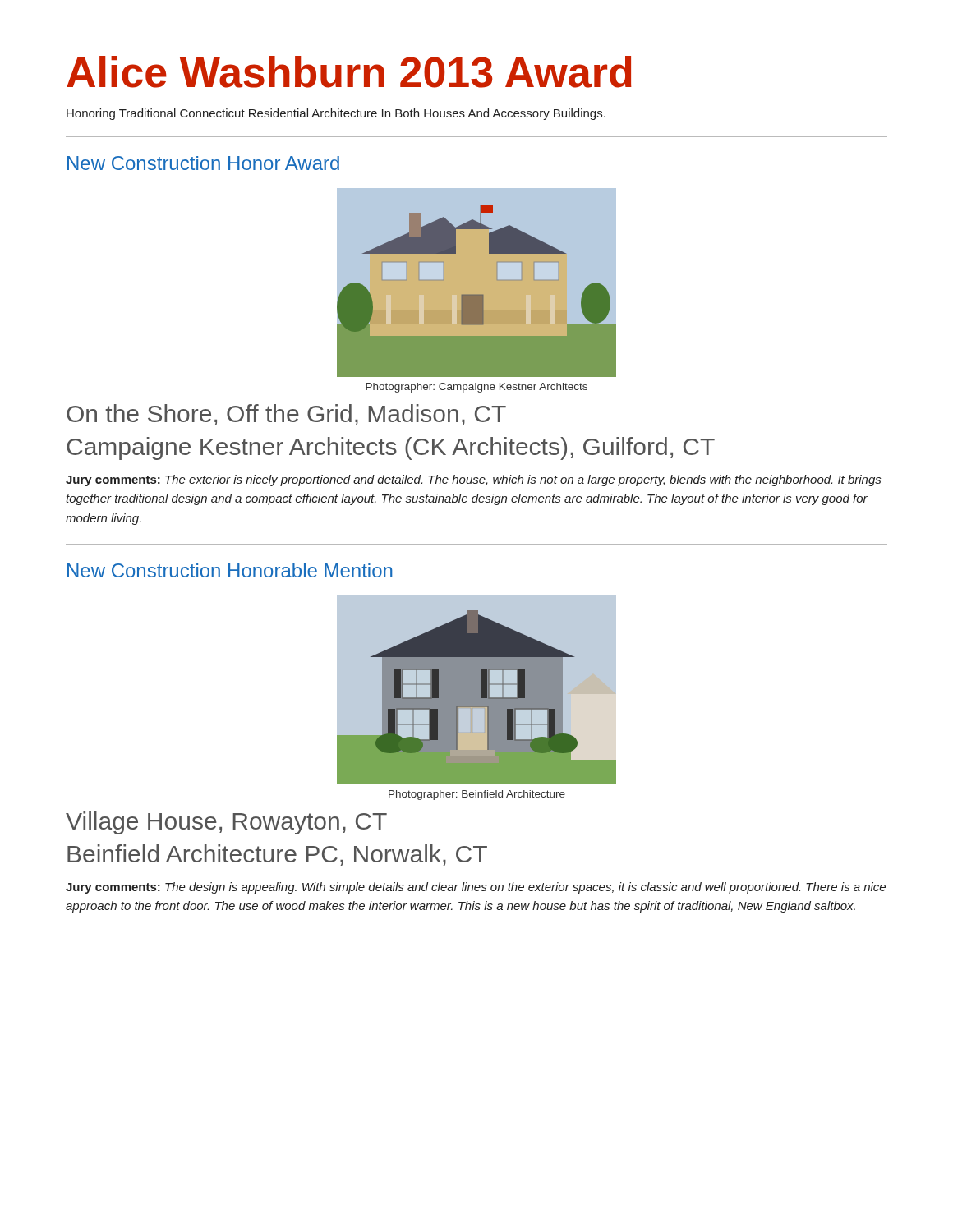The height and width of the screenshot is (1232, 953).
Task: Where is the title that starts "Alice Washburn 2013"?
Action: coord(476,73)
